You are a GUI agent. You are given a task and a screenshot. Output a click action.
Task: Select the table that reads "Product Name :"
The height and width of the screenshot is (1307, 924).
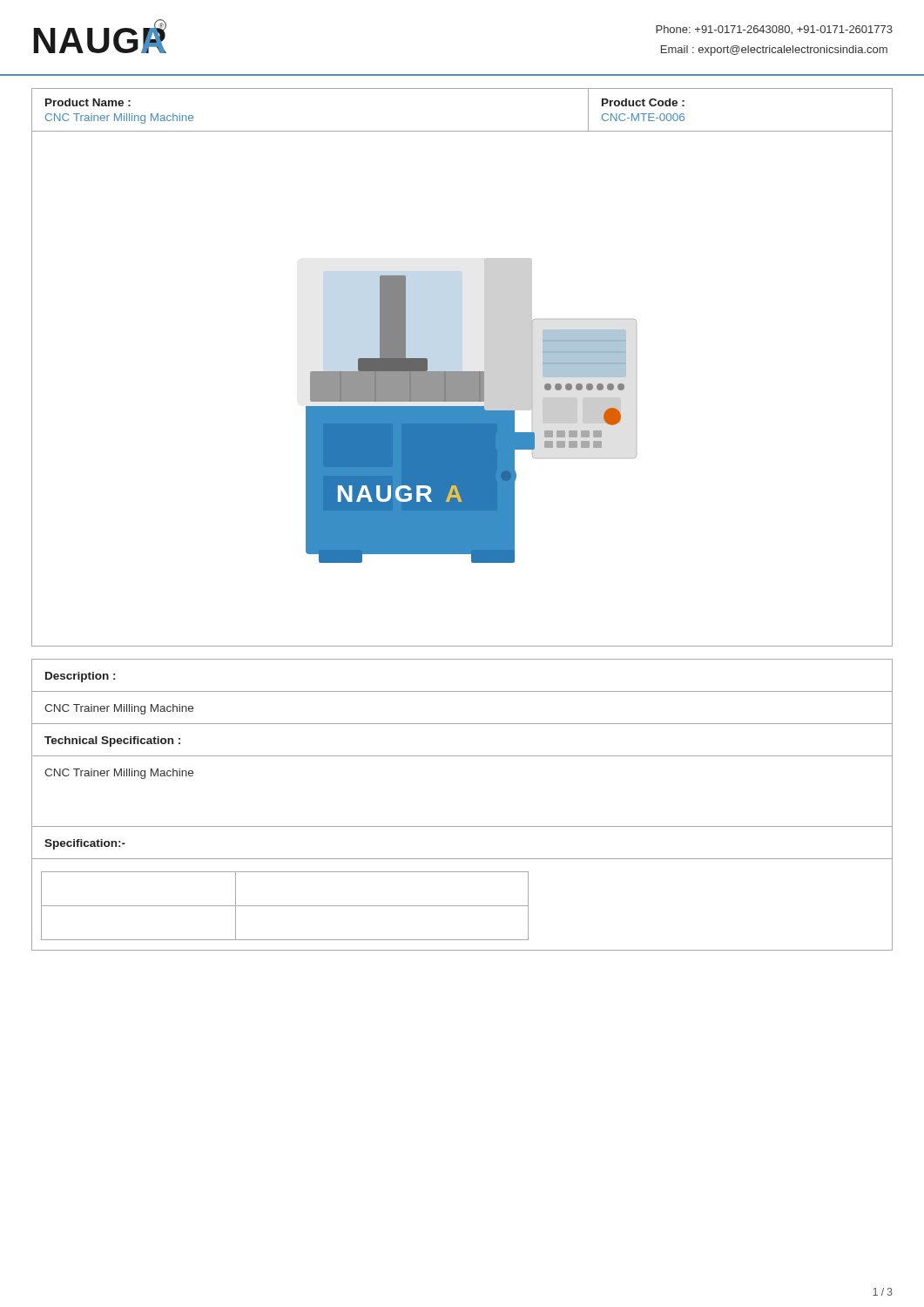coord(462,110)
